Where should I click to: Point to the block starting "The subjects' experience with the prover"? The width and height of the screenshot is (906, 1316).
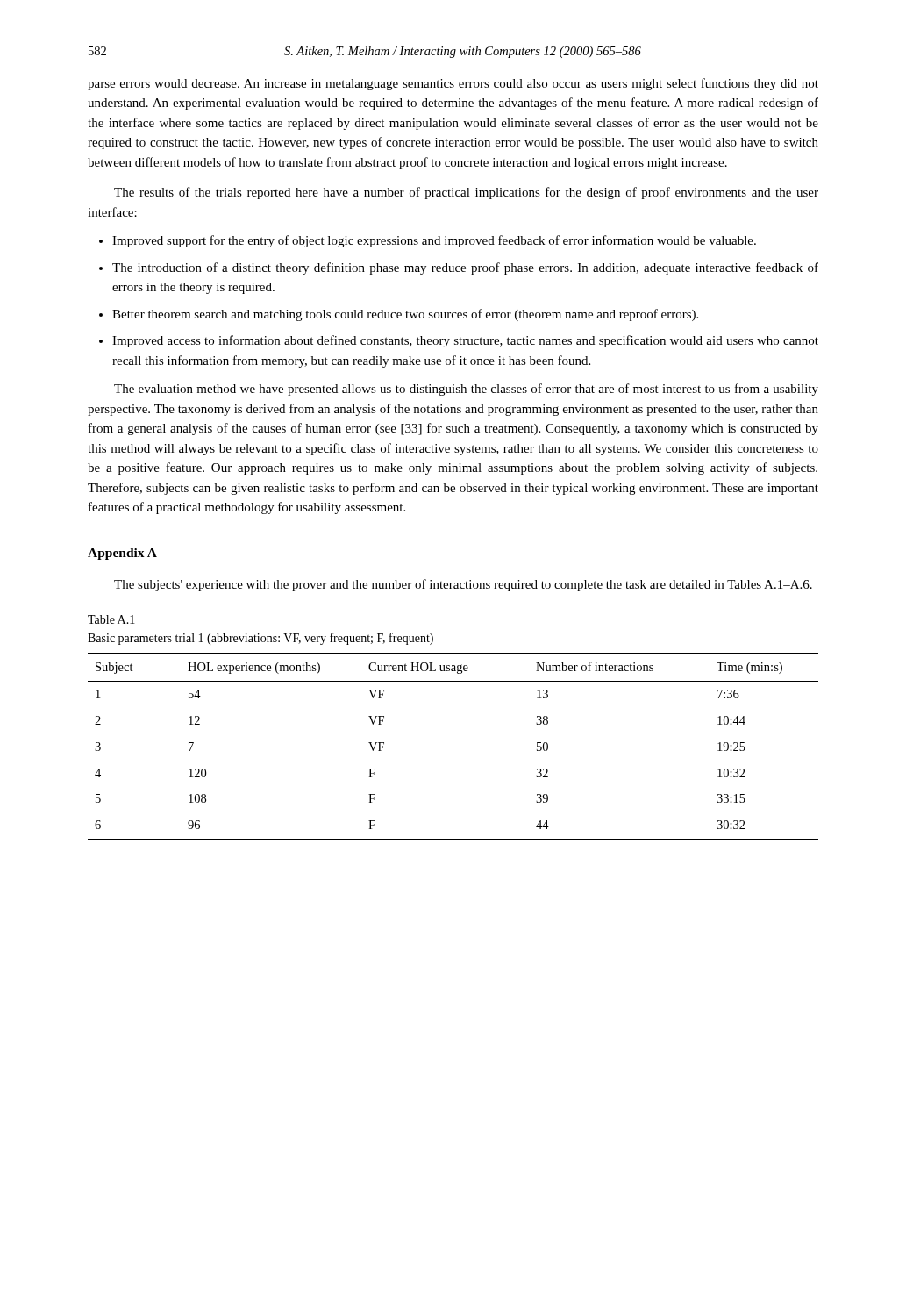point(463,584)
